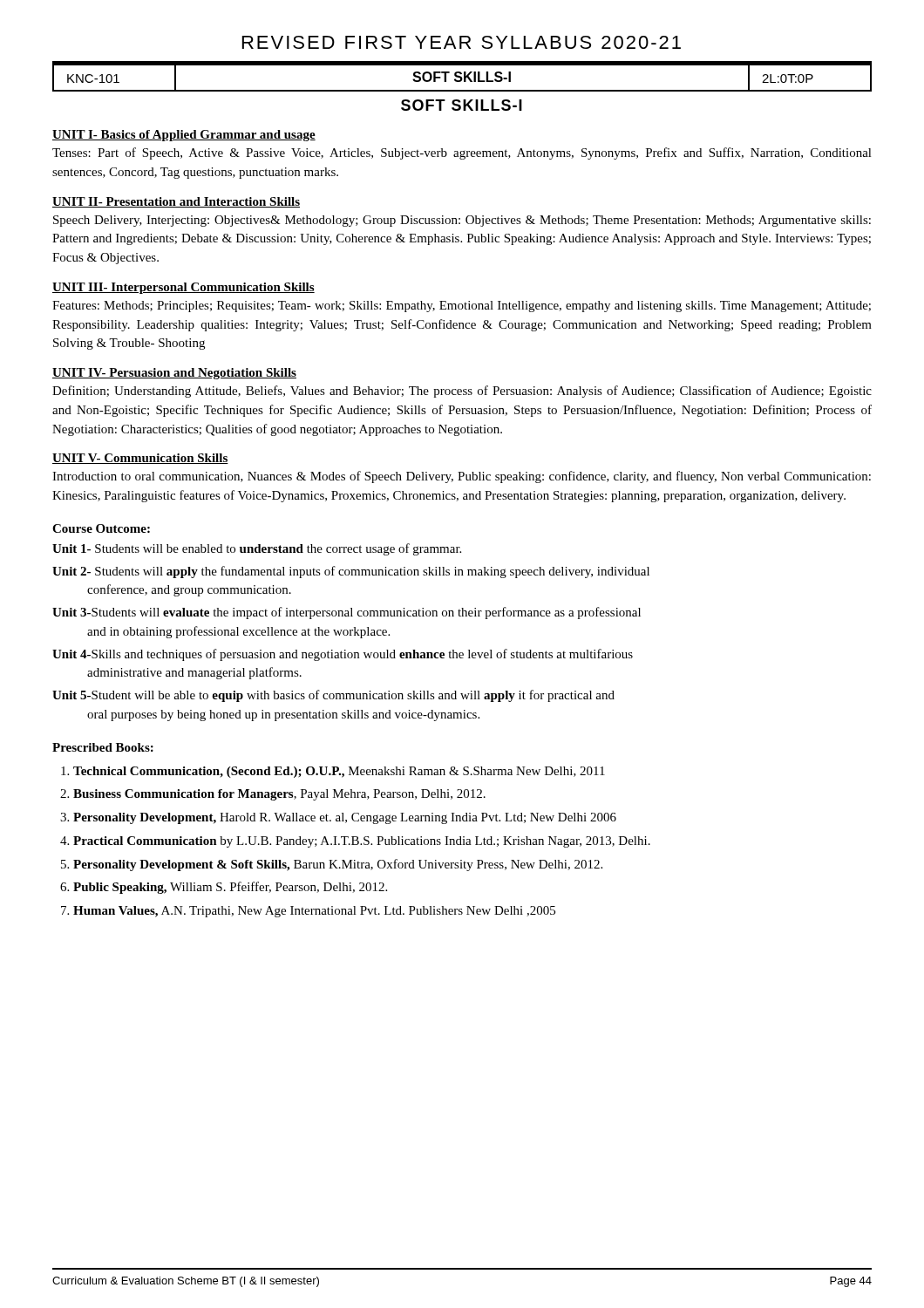Viewport: 924px width, 1308px height.
Task: Point to the block beginning "Speech Delivery, Interjecting: Objectives& Methodology; Group"
Action: tap(462, 238)
